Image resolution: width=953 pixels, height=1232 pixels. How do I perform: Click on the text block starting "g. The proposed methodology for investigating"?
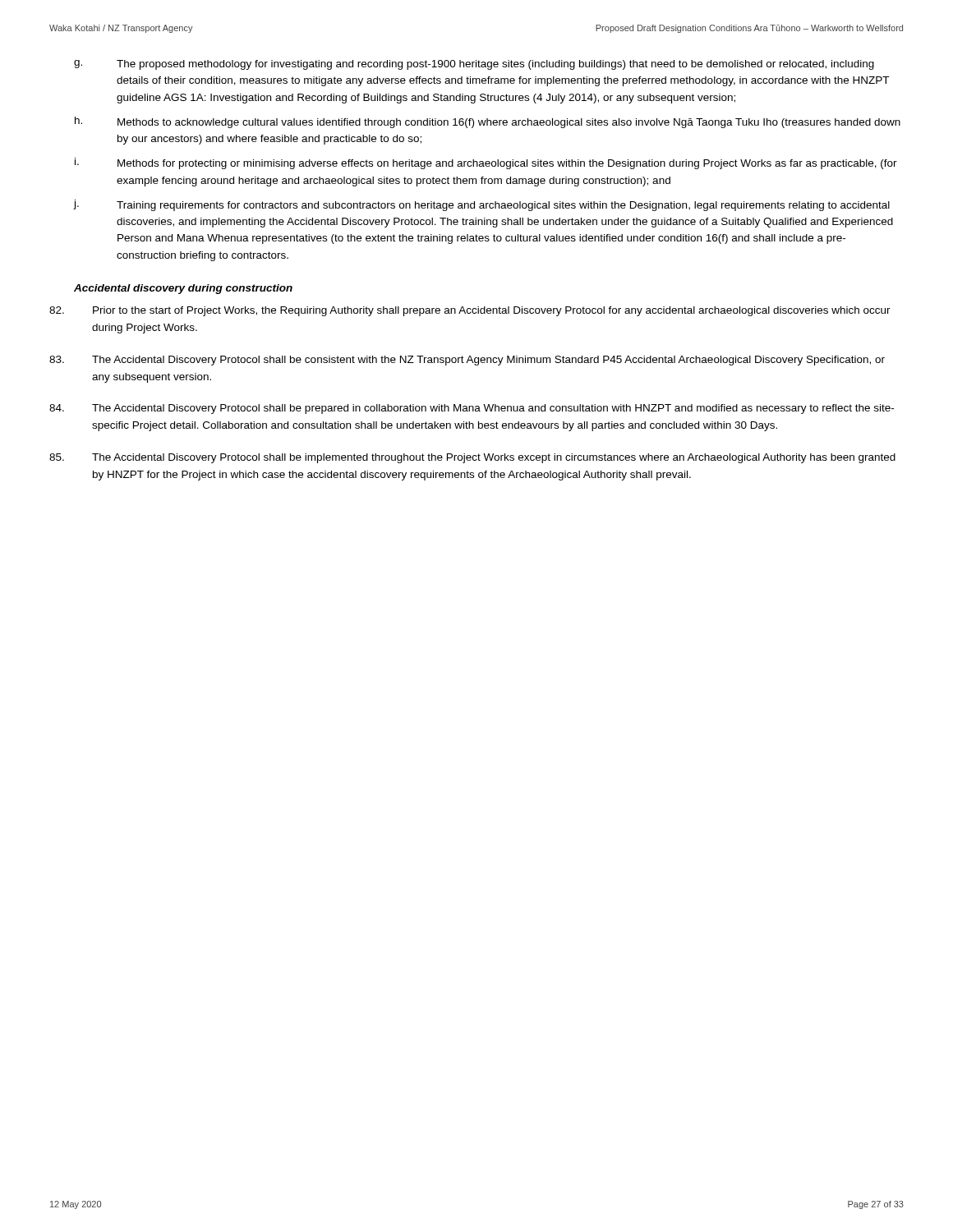476,81
